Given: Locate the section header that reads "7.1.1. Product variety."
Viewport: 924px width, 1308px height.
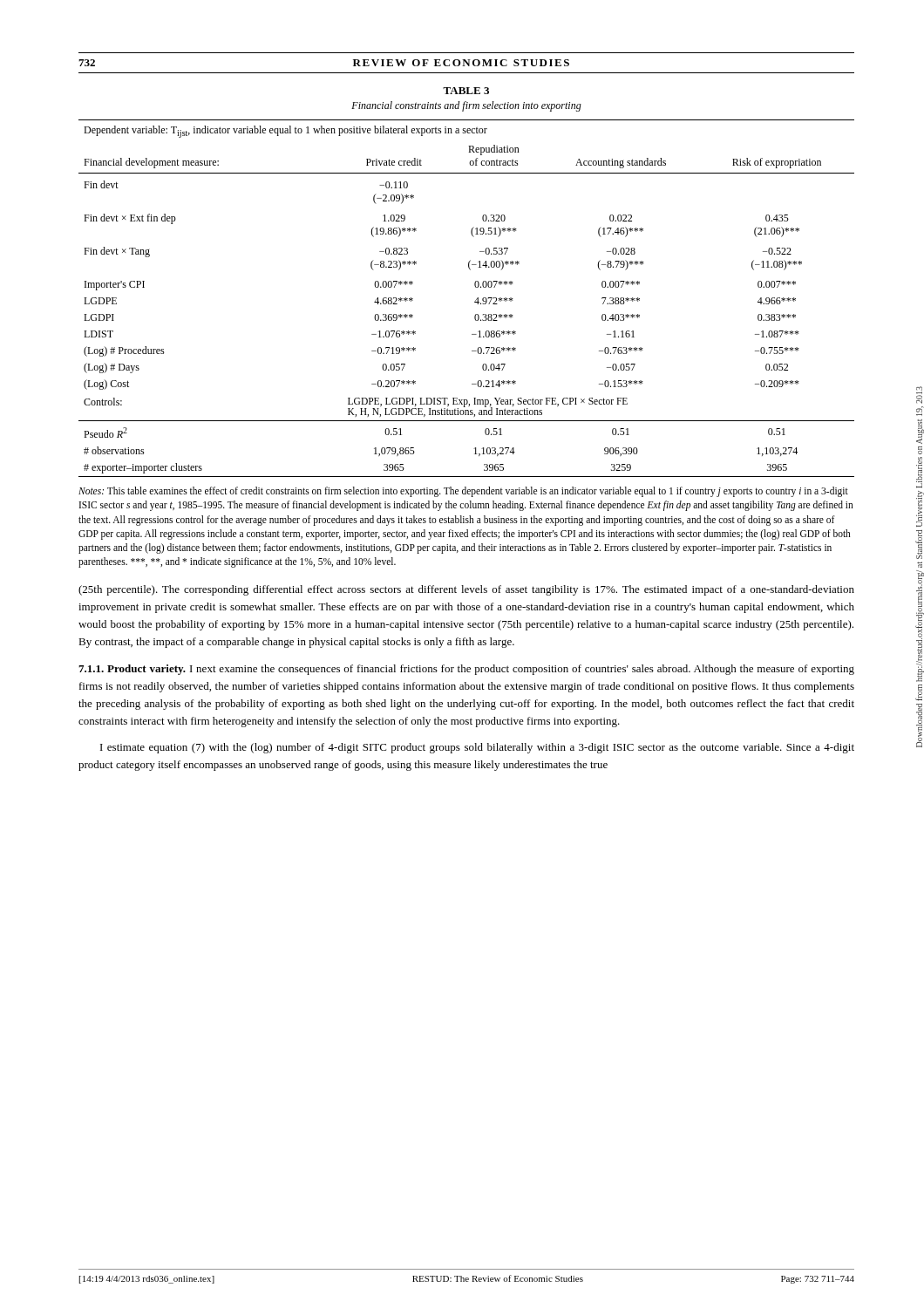Looking at the screenshot, I should tap(132, 668).
